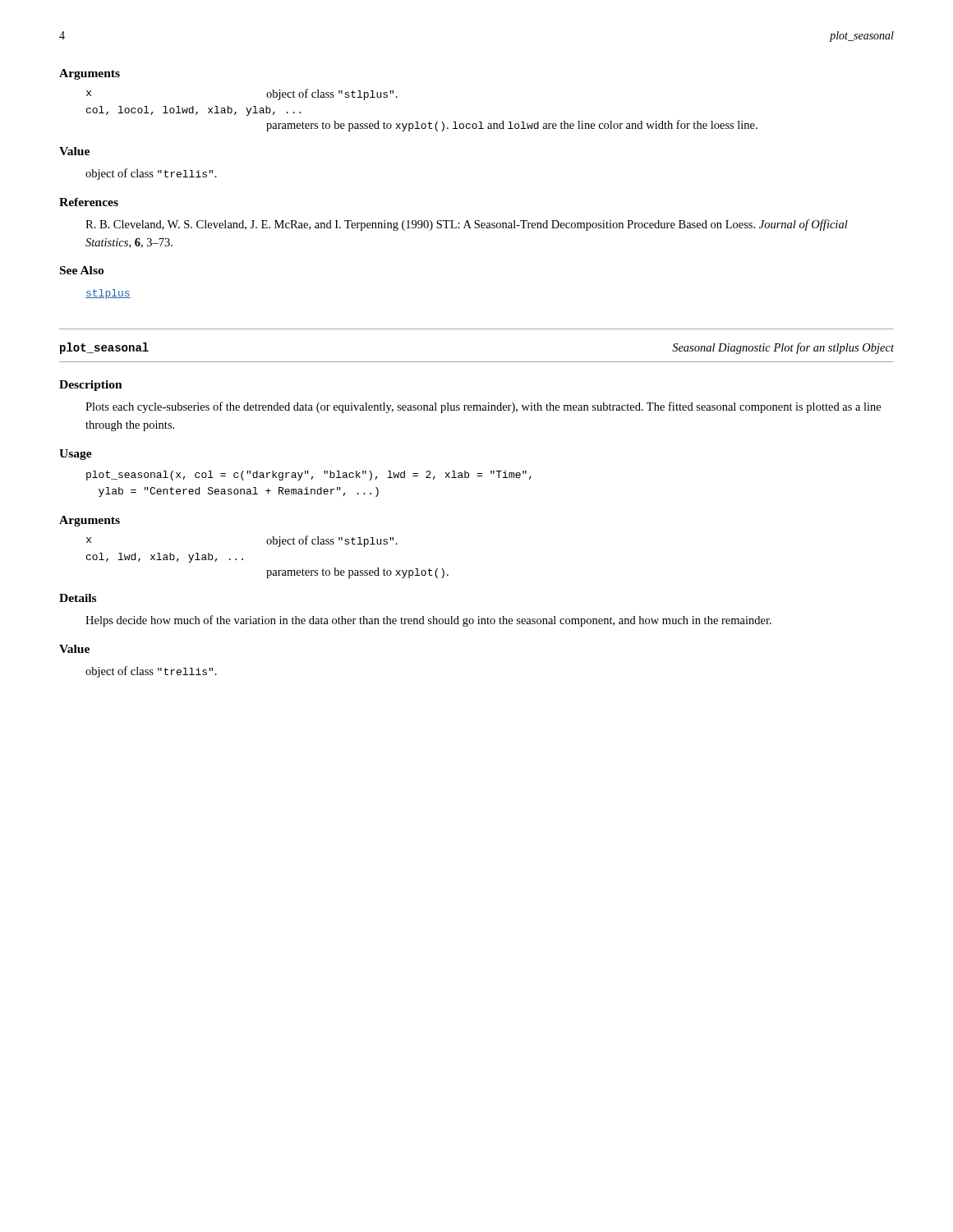Find "See Also" on this page

(82, 270)
